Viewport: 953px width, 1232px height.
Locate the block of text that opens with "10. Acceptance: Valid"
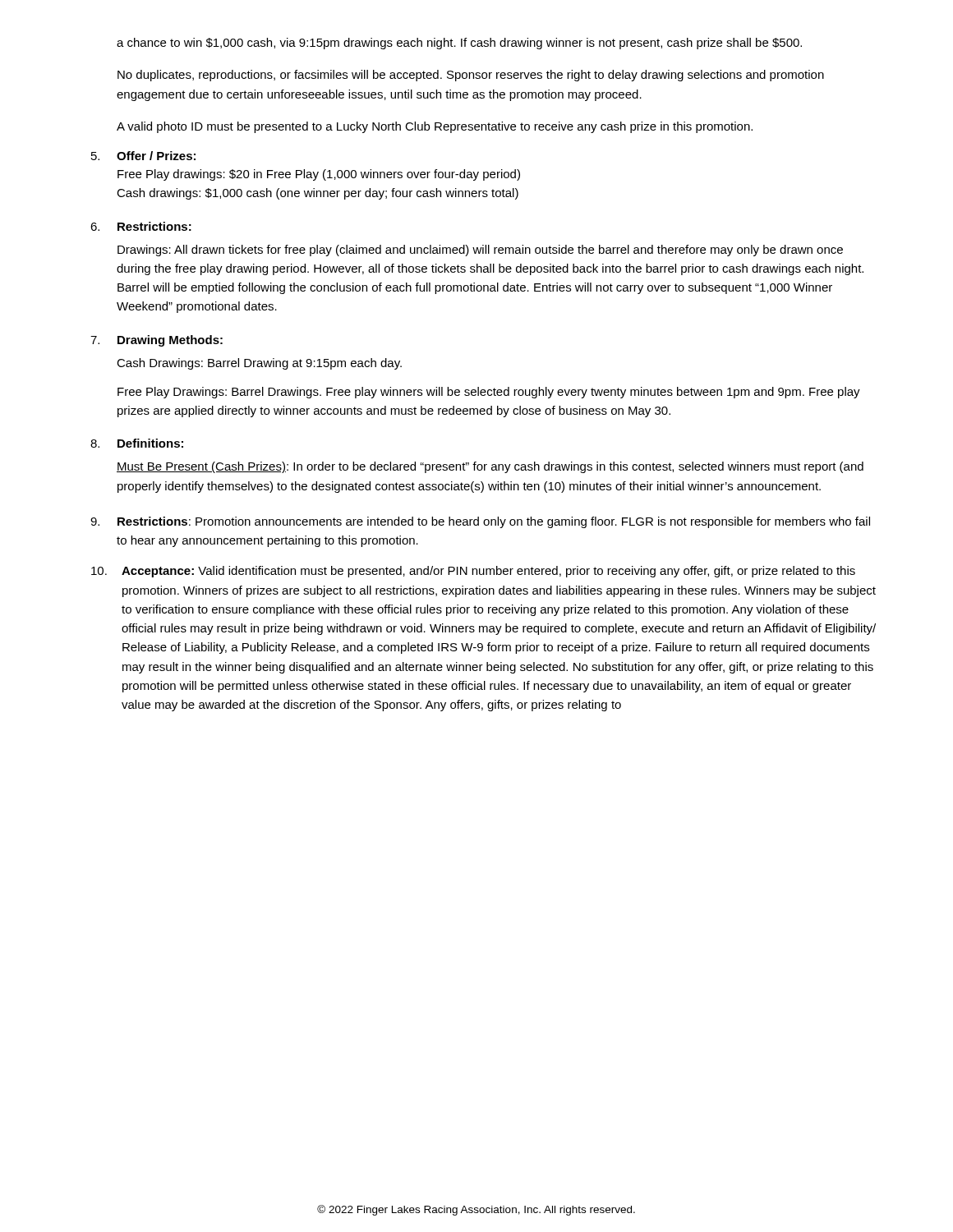point(485,638)
